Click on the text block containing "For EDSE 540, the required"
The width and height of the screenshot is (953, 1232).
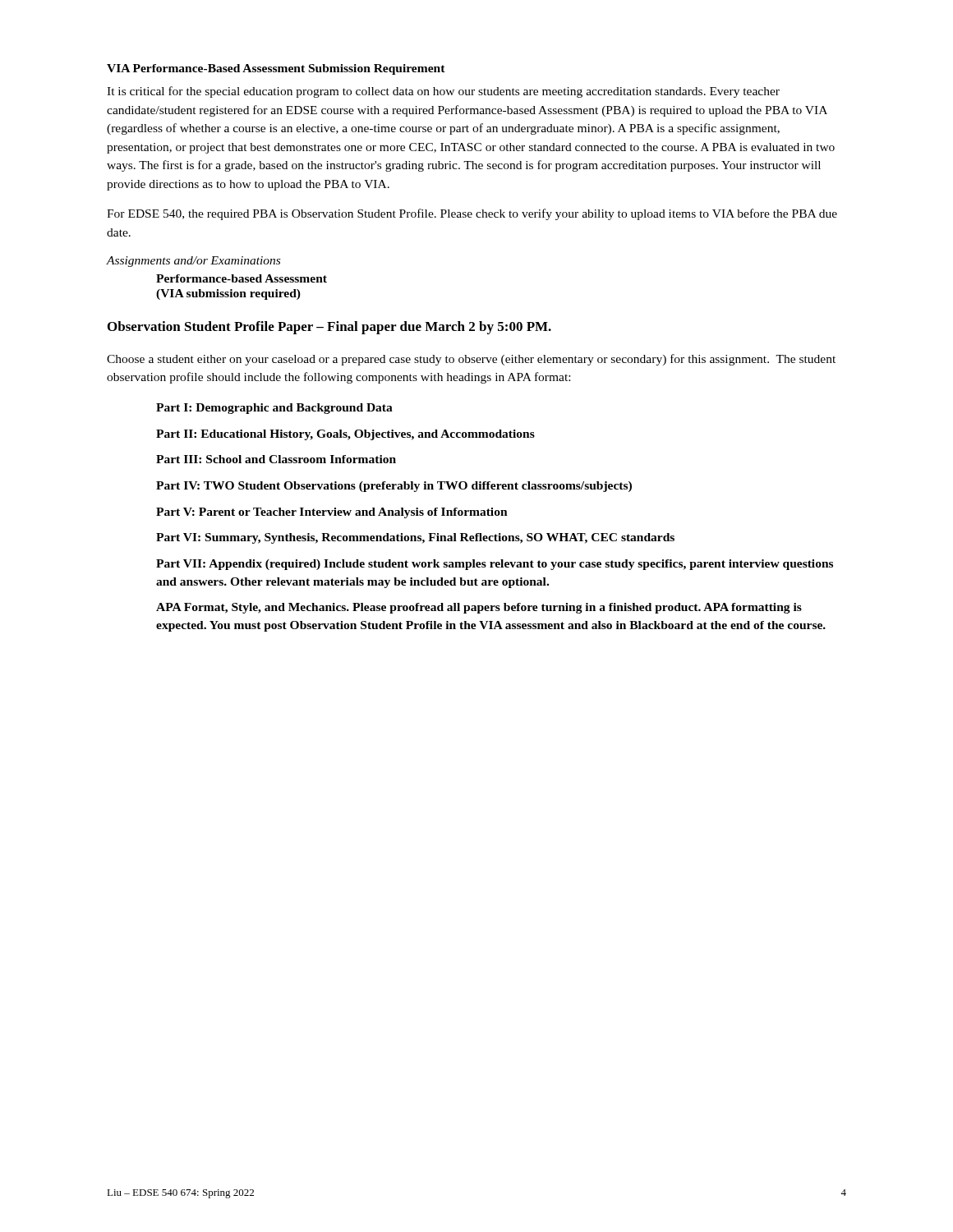tap(472, 223)
